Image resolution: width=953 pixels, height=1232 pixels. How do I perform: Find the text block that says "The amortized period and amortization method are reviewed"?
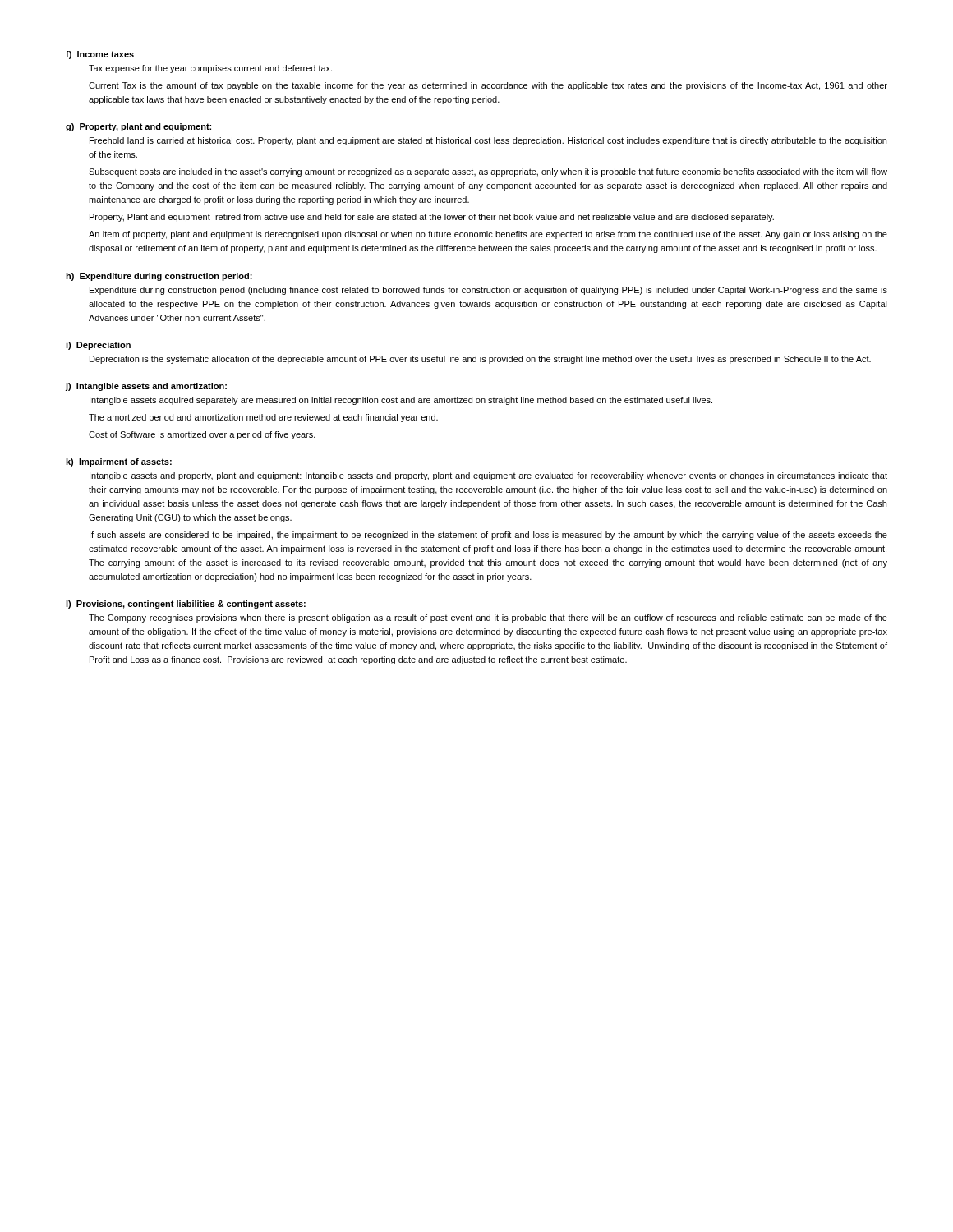point(264,417)
